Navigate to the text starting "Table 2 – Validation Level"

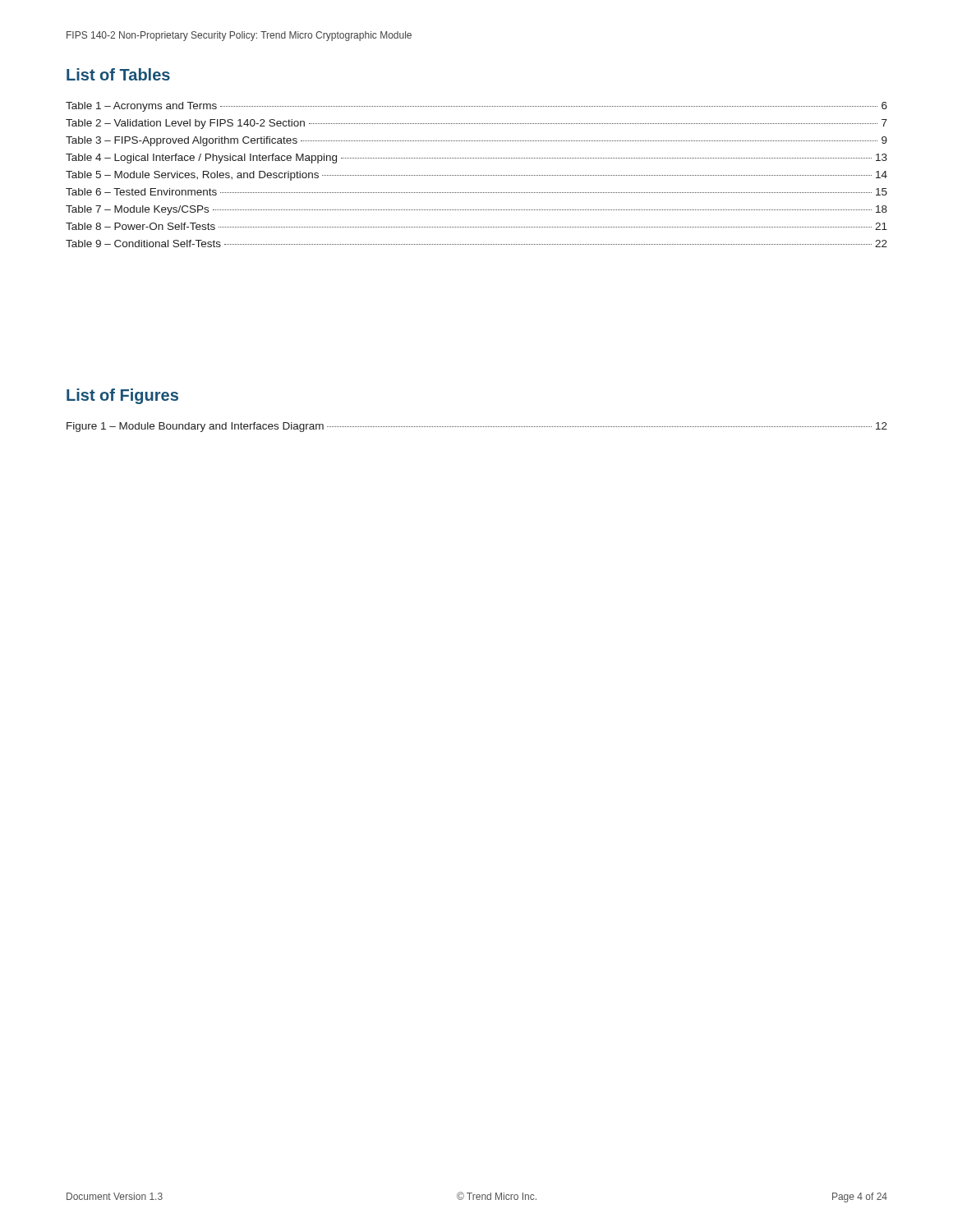coord(476,123)
